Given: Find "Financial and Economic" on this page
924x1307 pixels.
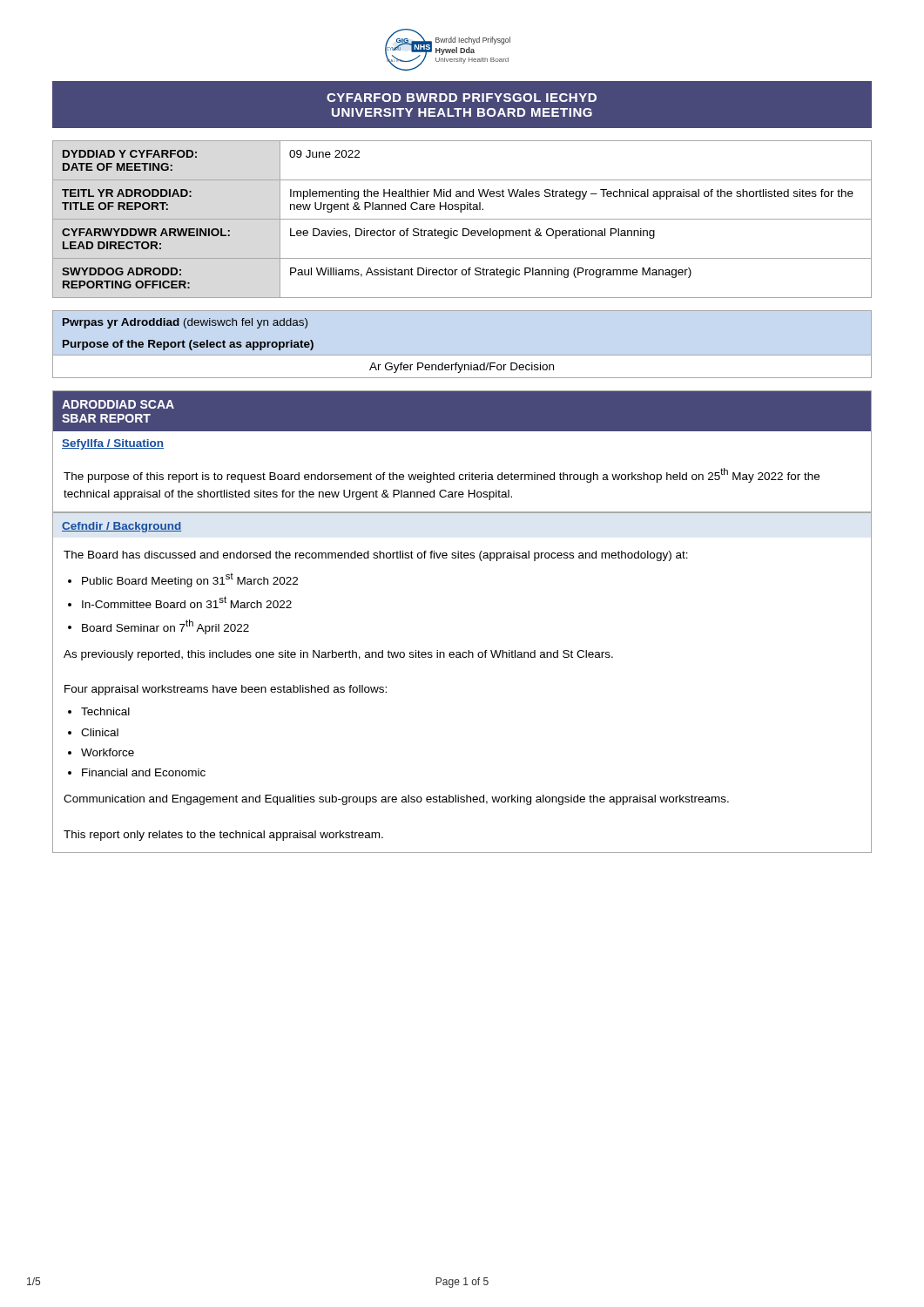Looking at the screenshot, I should tap(143, 772).
